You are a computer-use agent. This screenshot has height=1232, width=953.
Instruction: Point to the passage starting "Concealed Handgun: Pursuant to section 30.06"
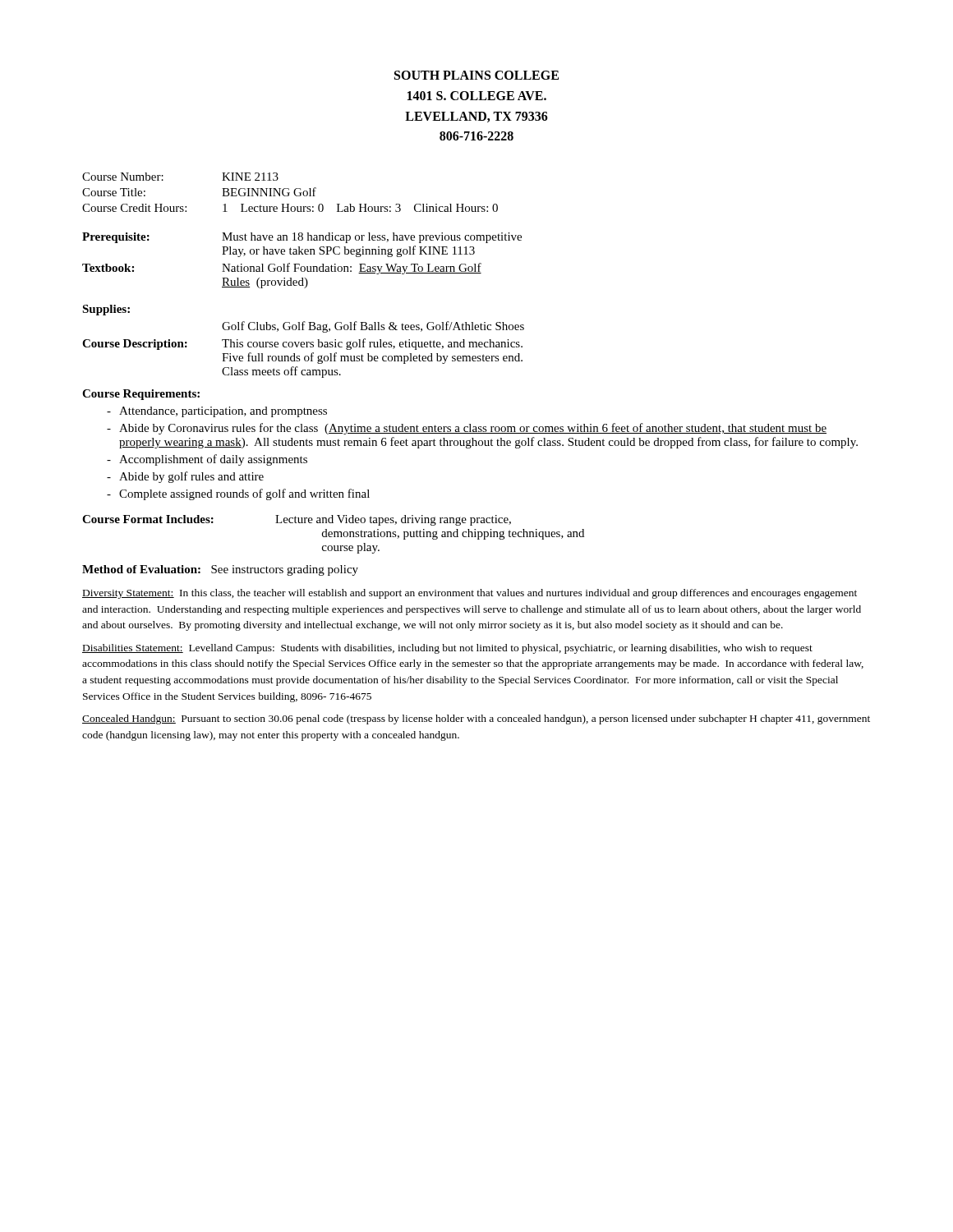(476, 726)
